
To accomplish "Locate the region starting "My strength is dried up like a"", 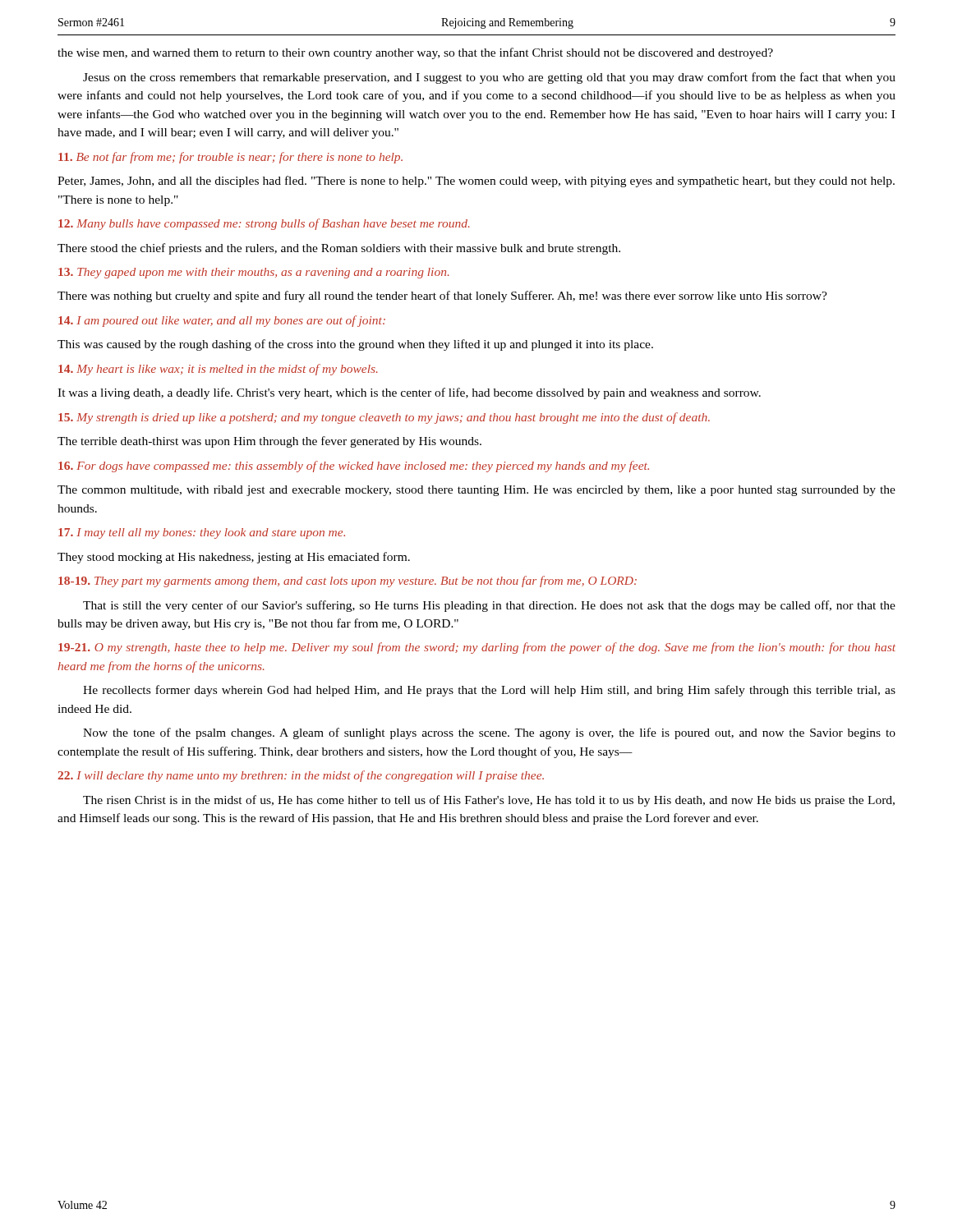I will coord(476,417).
